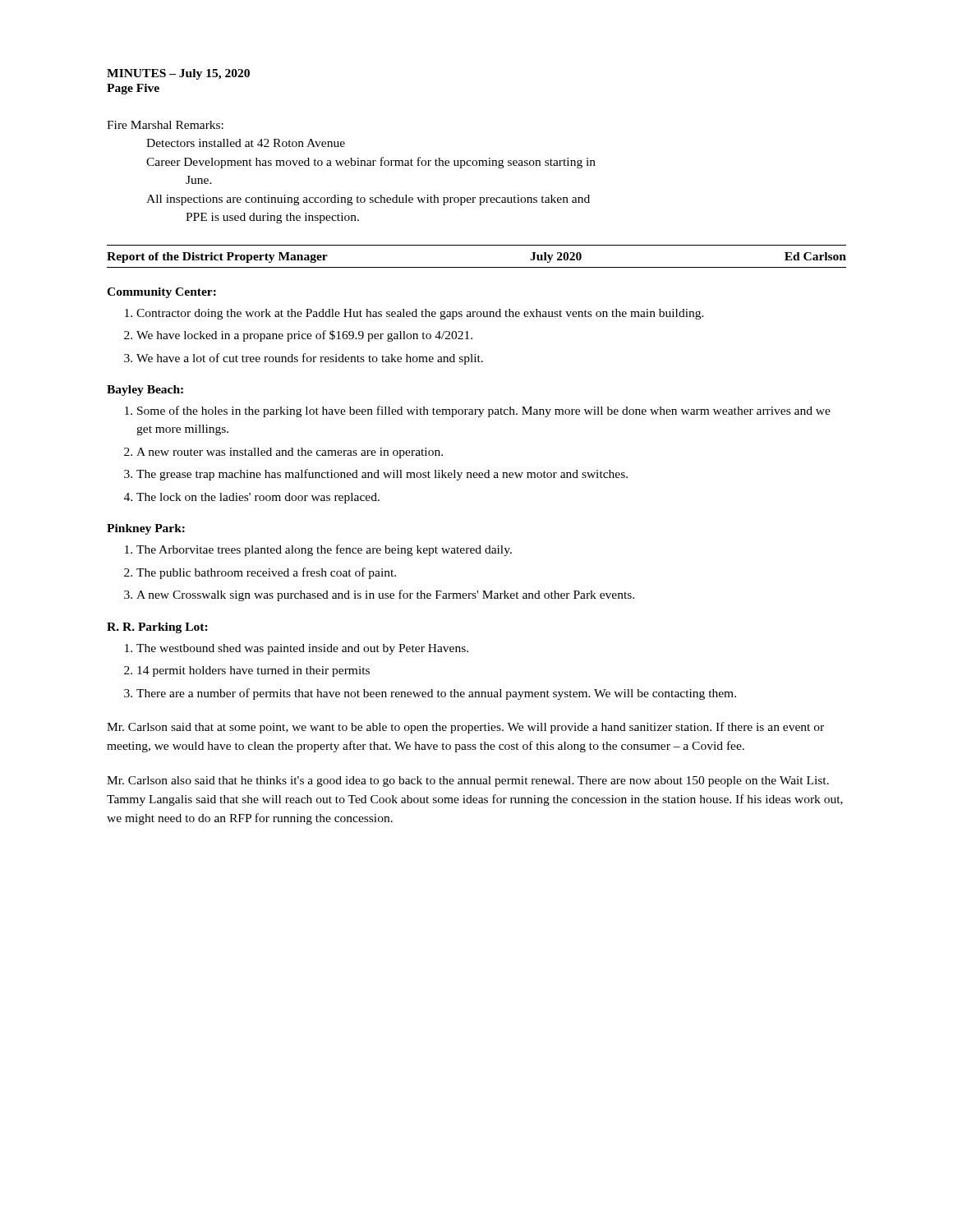Image resolution: width=953 pixels, height=1232 pixels.
Task: Select the block starting "MINUTES – July 15, 2020 Page"
Action: [x=178, y=80]
